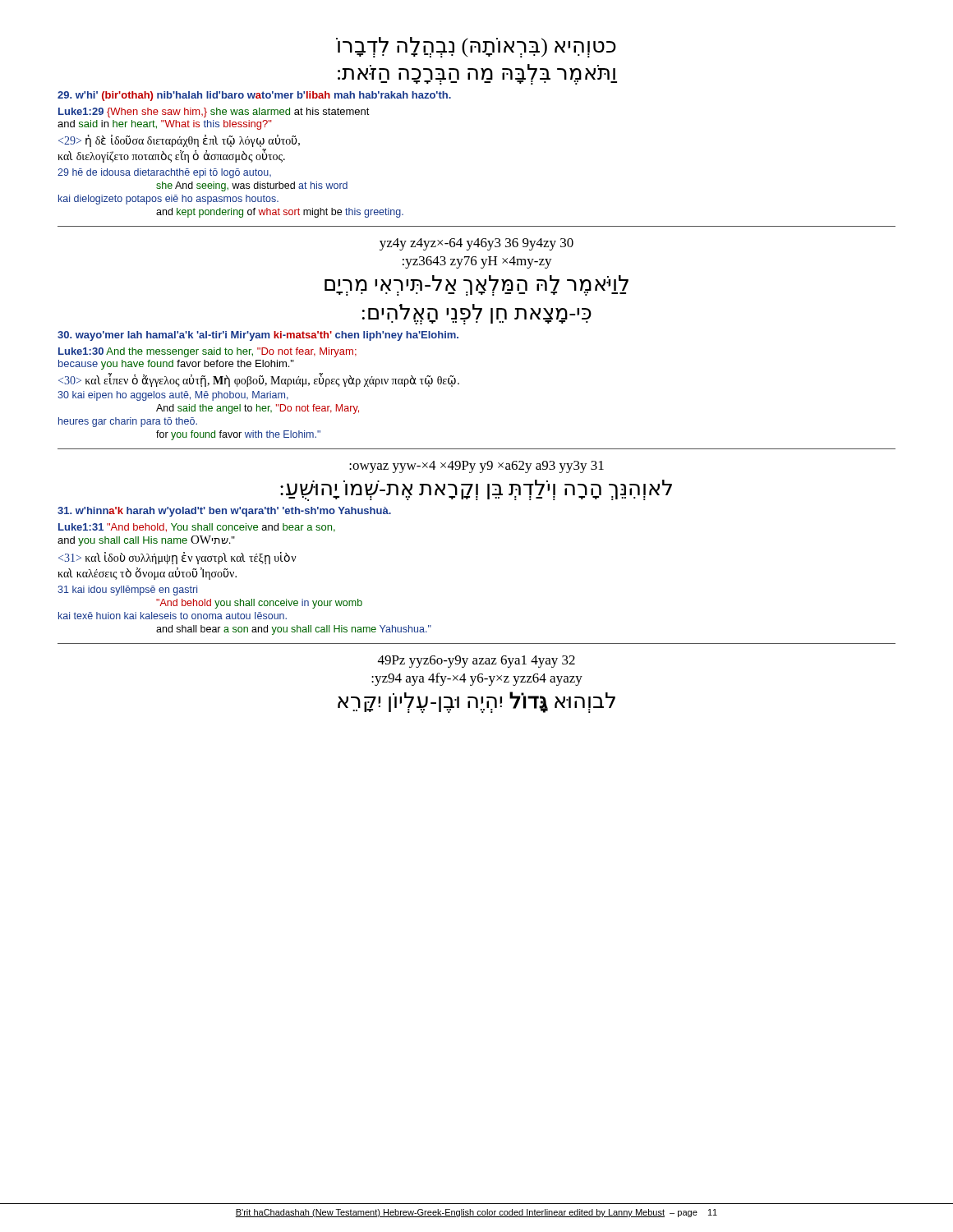Click on the text block starting "kai texē huion kai kaleseis to onoma autou"
This screenshot has height=1232, width=953.
click(x=173, y=616)
